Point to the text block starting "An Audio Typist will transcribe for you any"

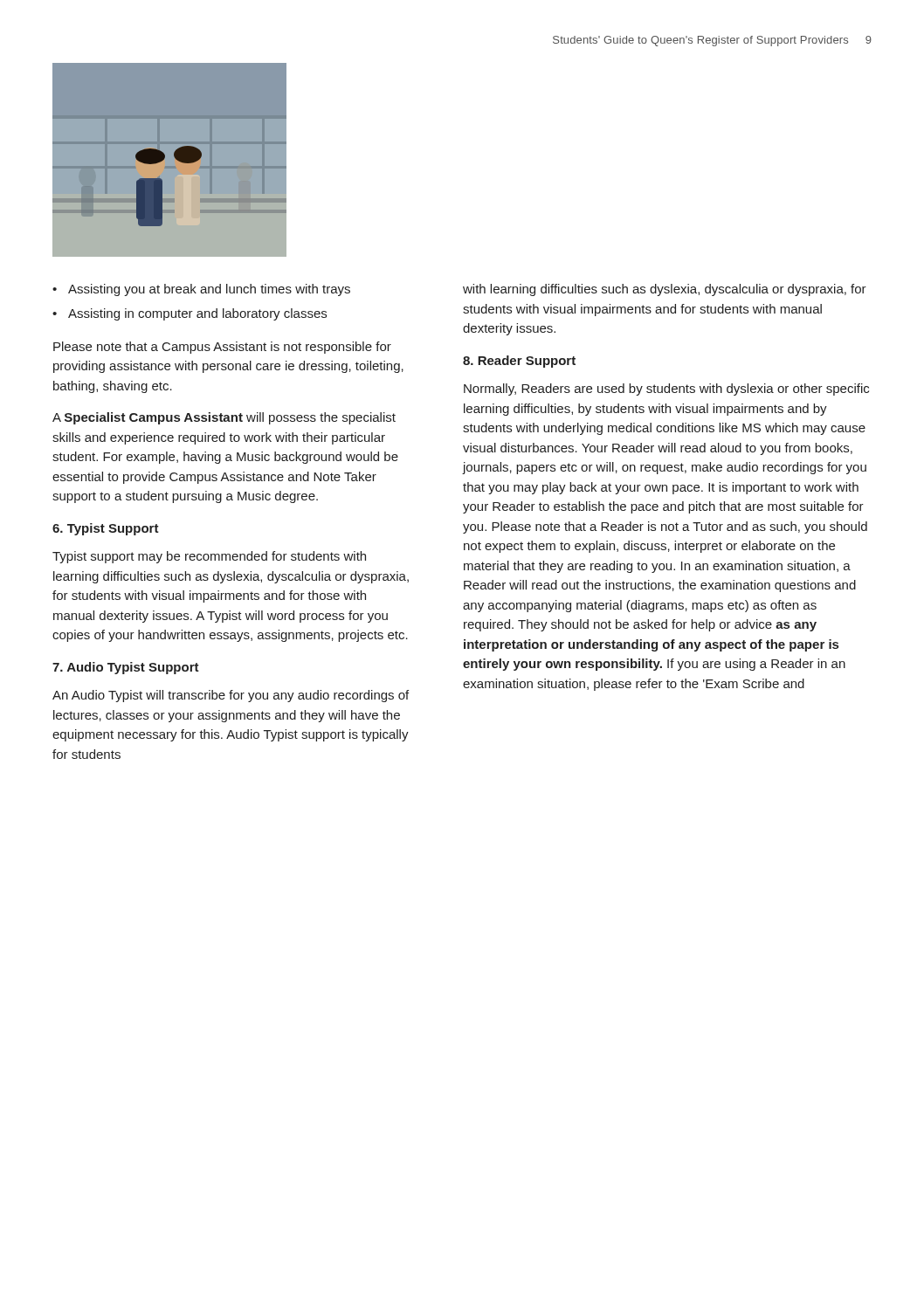pyautogui.click(x=231, y=725)
